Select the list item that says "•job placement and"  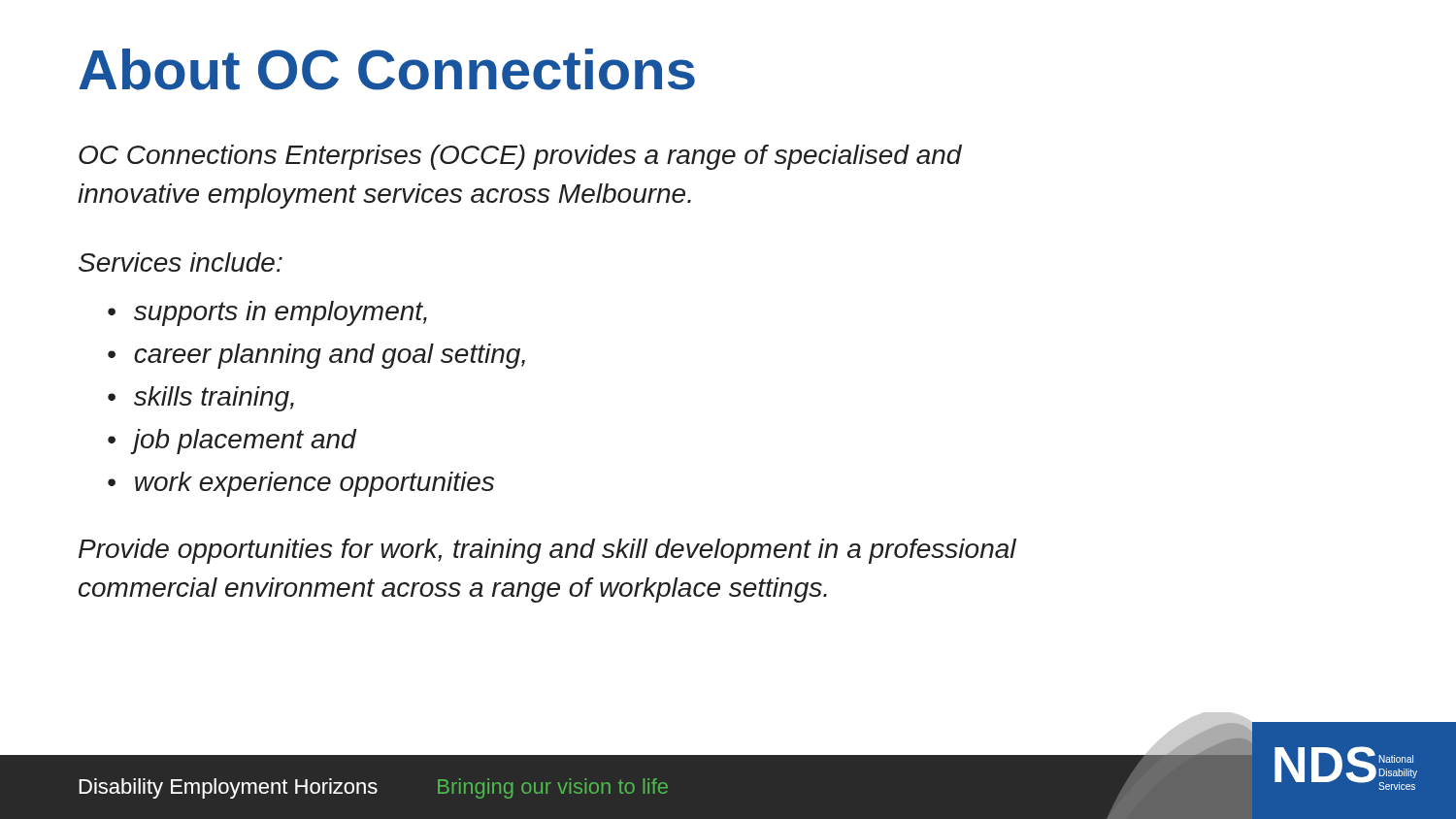231,439
